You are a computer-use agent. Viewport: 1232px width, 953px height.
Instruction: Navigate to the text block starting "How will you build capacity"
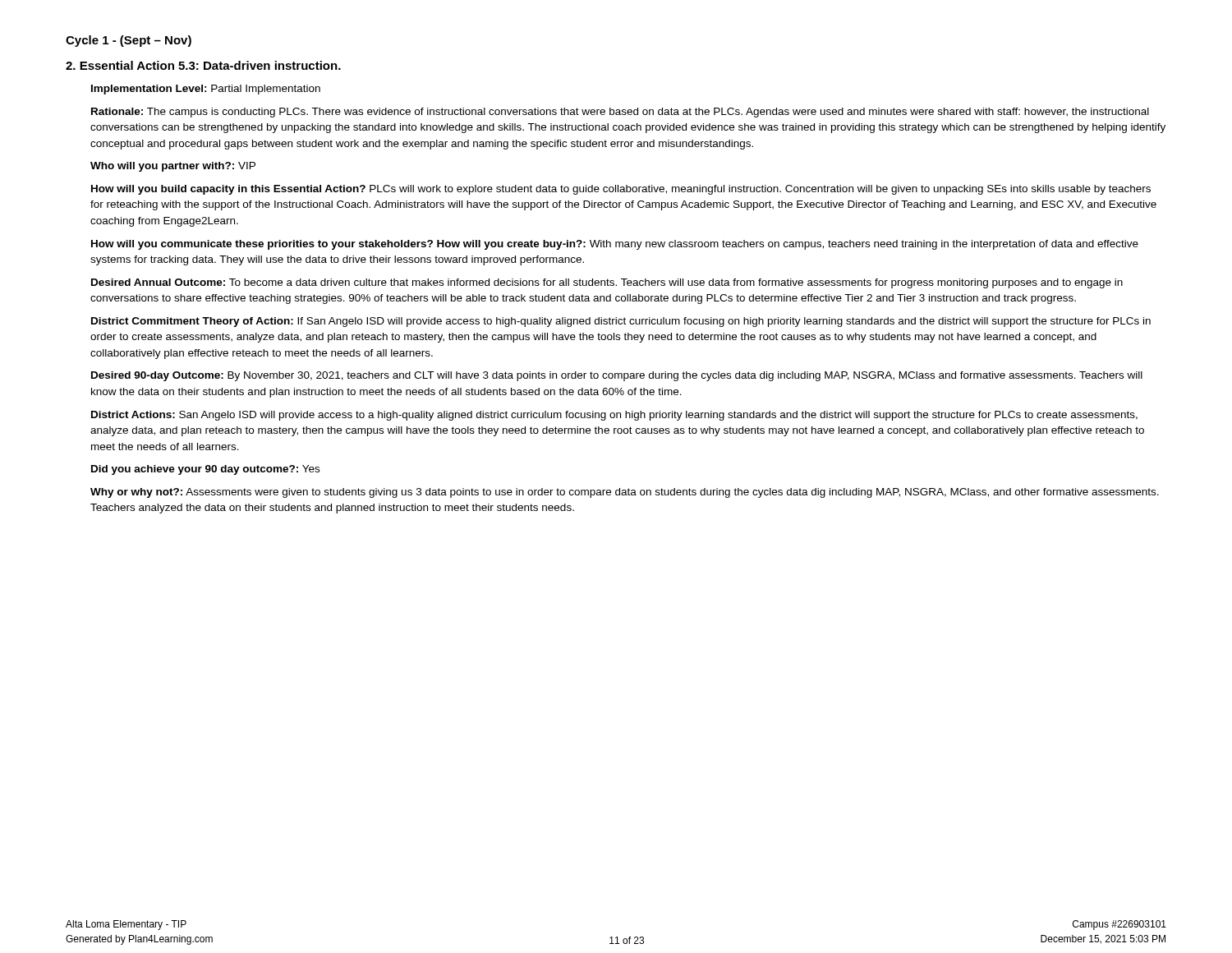tap(623, 204)
